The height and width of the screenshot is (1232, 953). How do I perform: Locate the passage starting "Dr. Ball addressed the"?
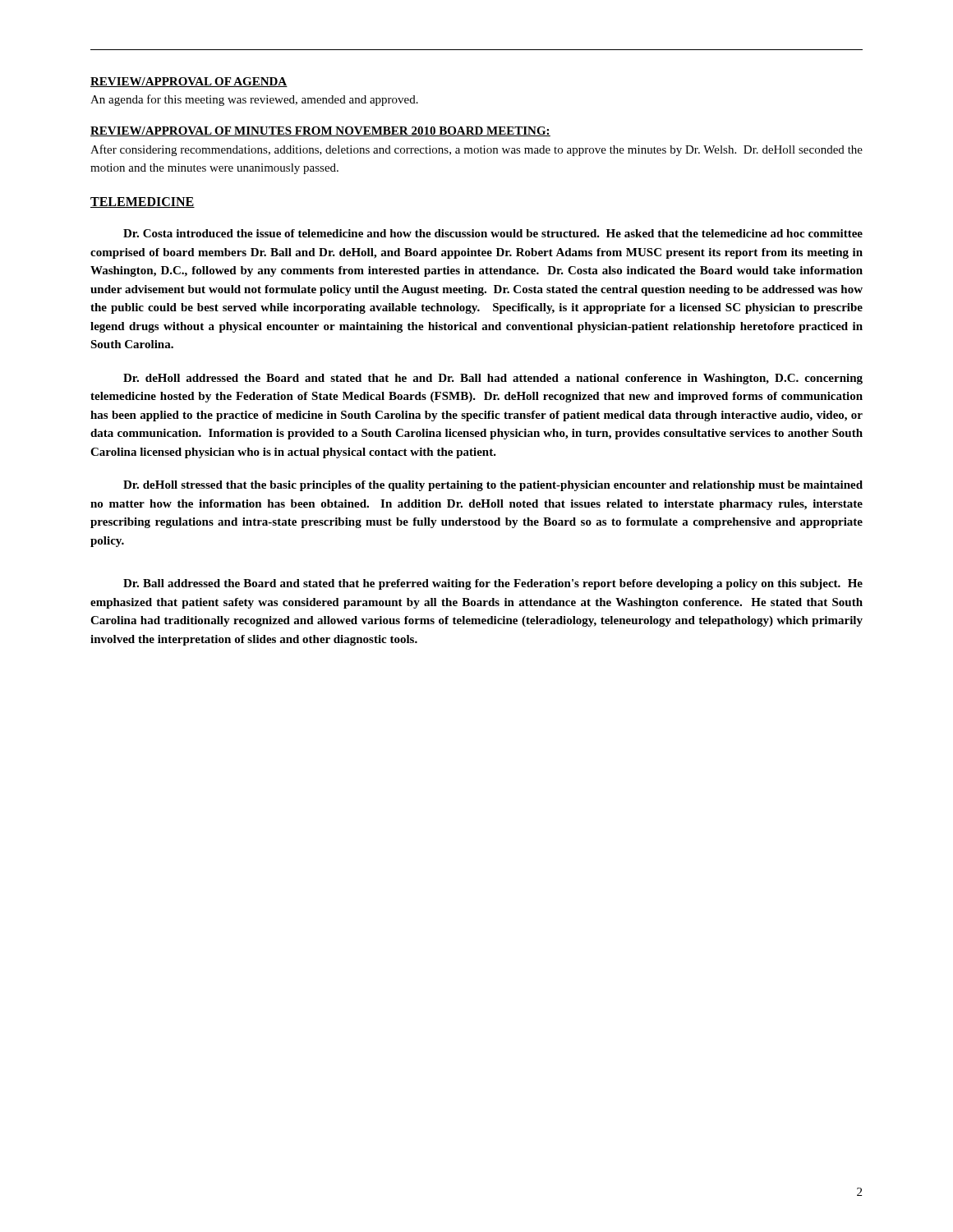476,611
